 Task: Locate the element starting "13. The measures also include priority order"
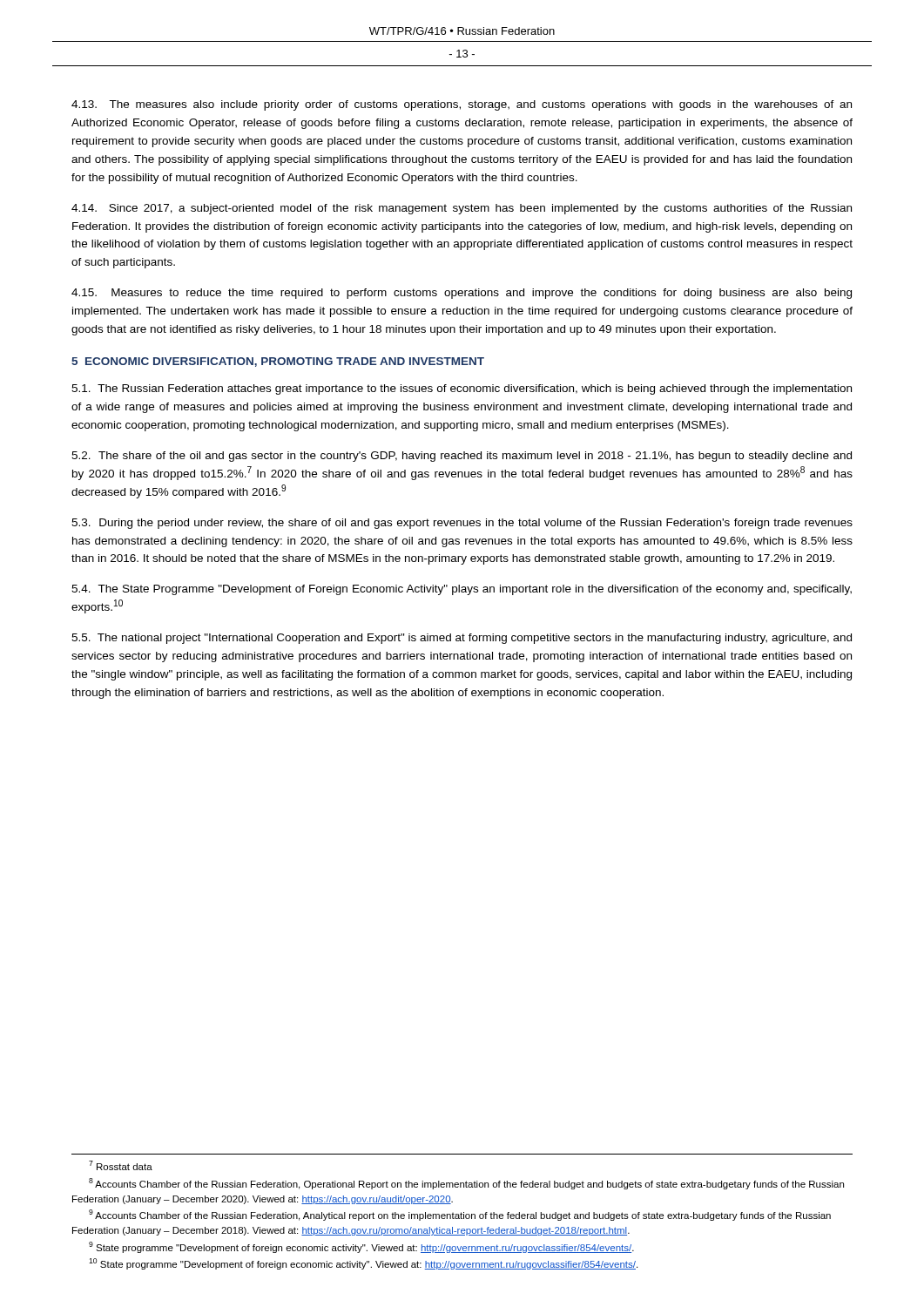tap(462, 141)
